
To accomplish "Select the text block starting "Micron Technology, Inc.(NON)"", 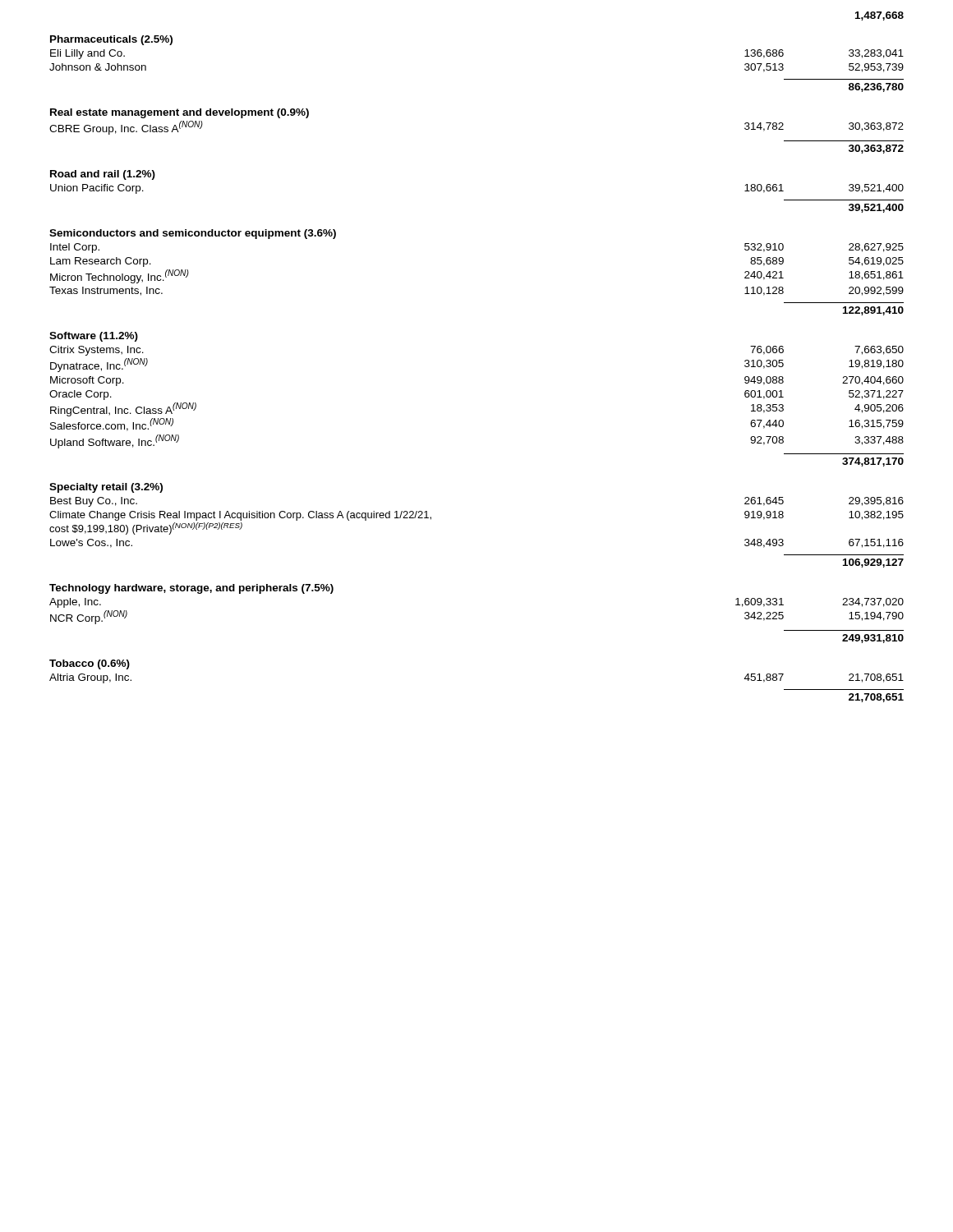I will (119, 275).
